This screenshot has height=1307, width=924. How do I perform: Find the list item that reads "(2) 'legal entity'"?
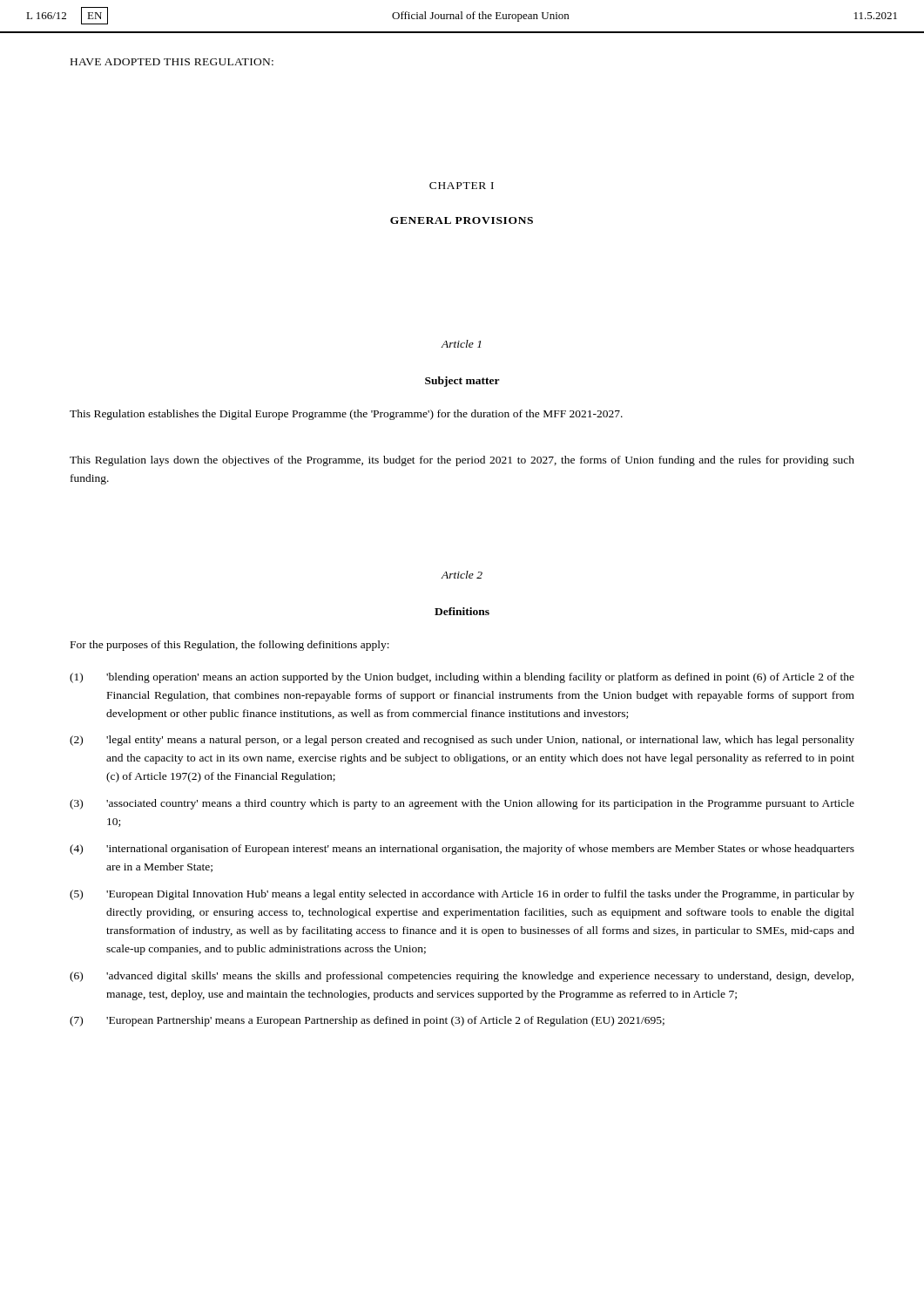[462, 759]
